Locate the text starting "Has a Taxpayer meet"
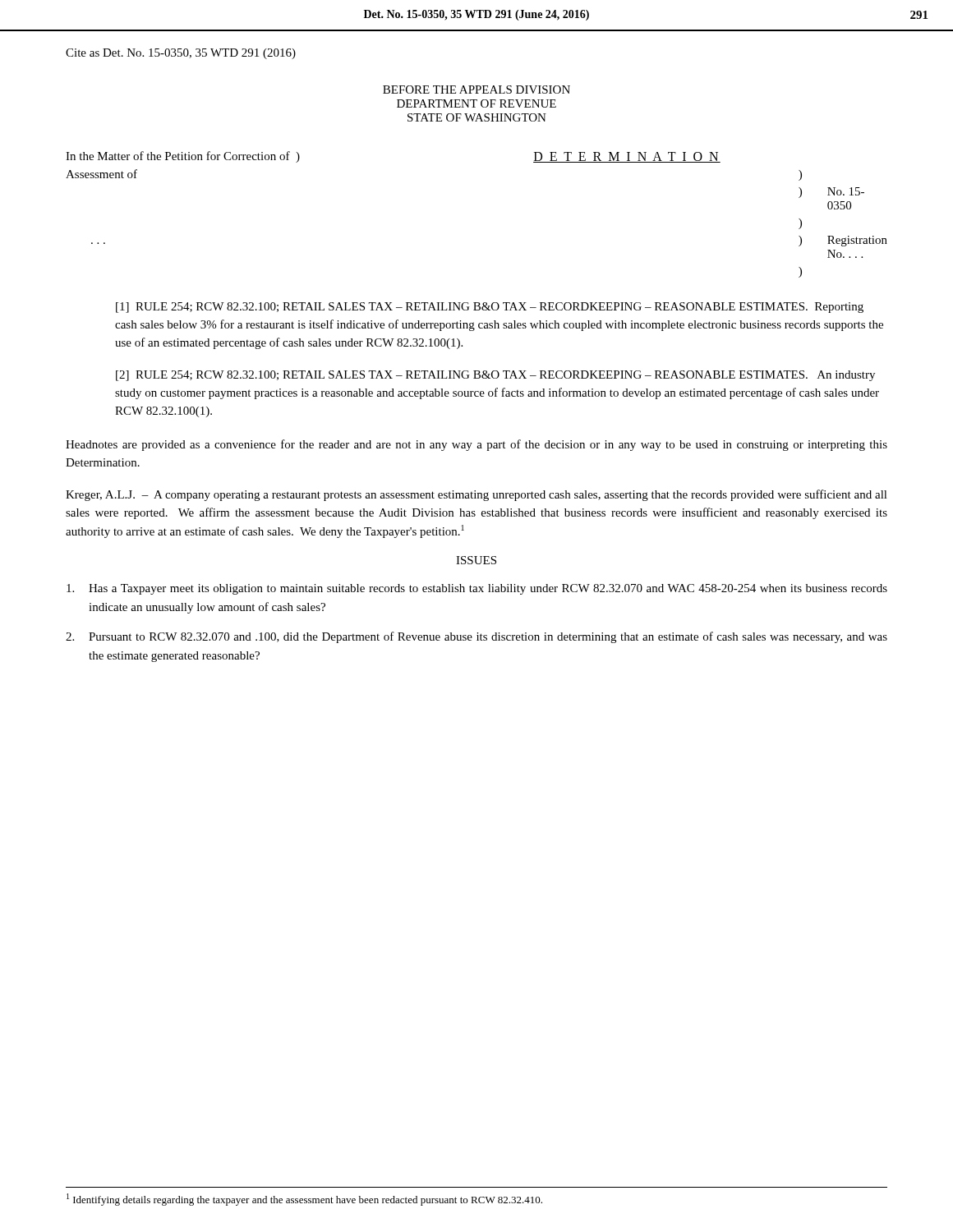The height and width of the screenshot is (1232, 953). click(476, 598)
